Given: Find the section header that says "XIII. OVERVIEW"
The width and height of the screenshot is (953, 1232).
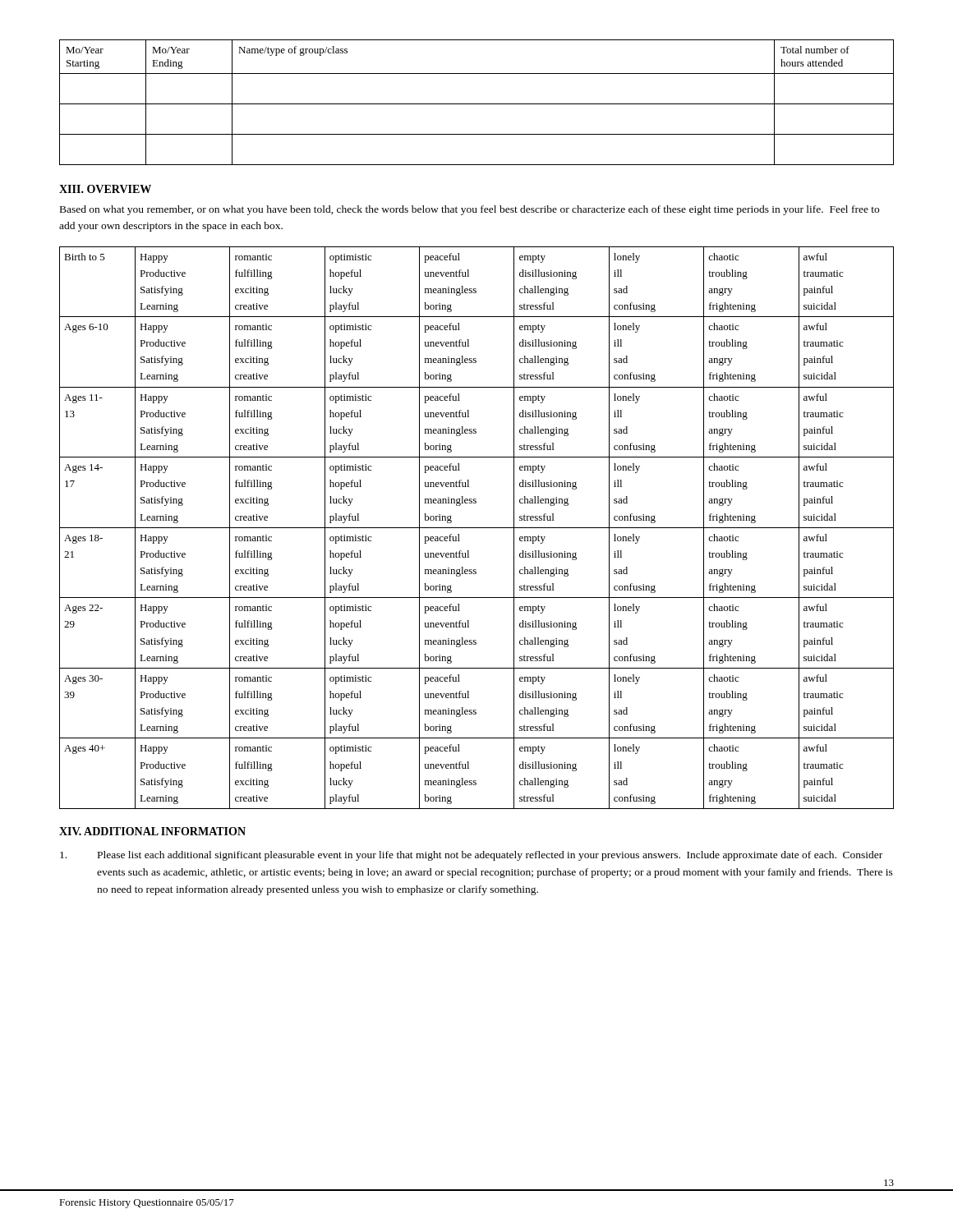Looking at the screenshot, I should coord(105,189).
